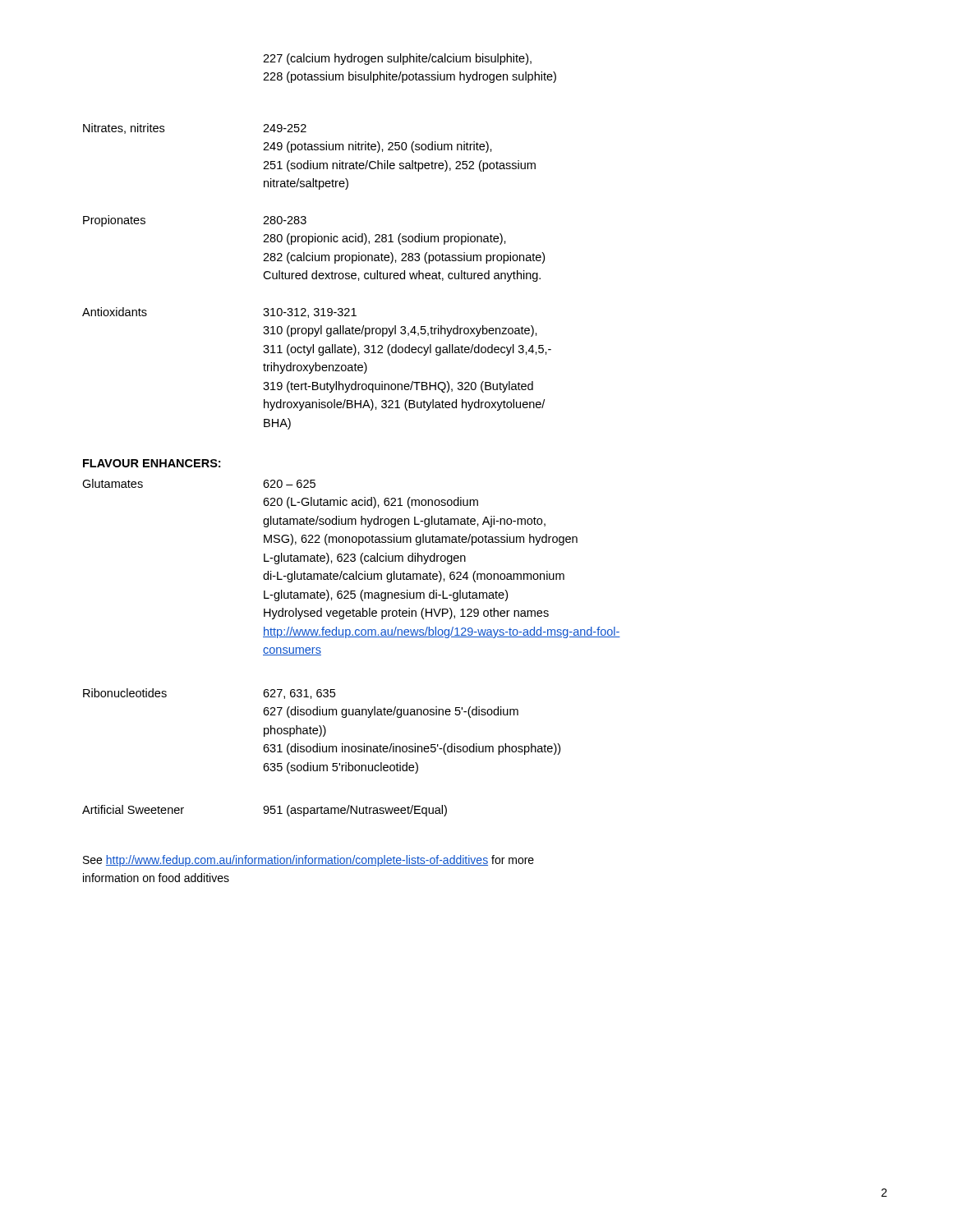Viewport: 953px width, 1232px height.
Task: Select the passage starting "Ribonucleotides 627, 631, 635 627 (disodium"
Action: (x=322, y=731)
